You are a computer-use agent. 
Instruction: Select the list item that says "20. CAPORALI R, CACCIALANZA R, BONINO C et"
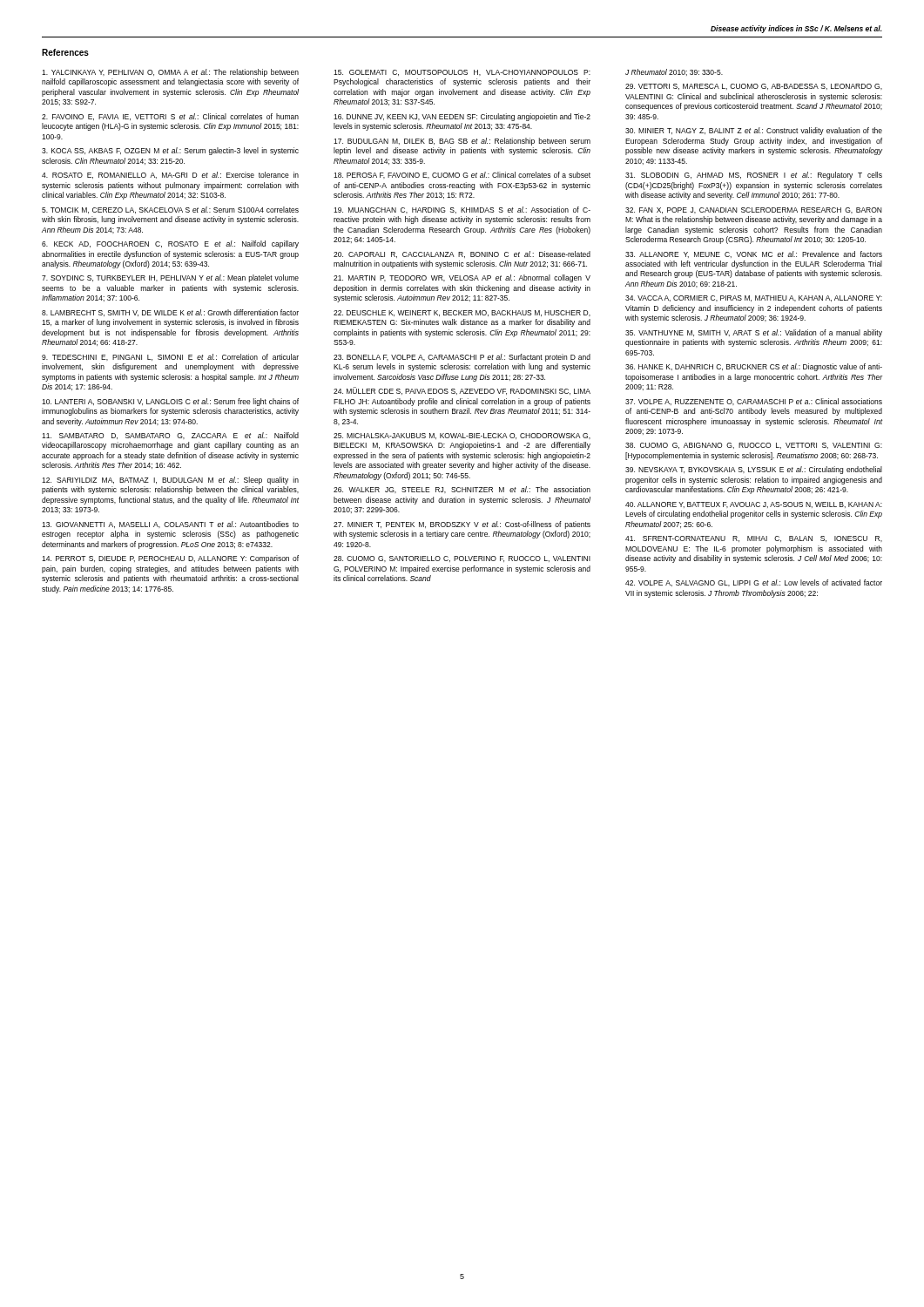click(462, 259)
